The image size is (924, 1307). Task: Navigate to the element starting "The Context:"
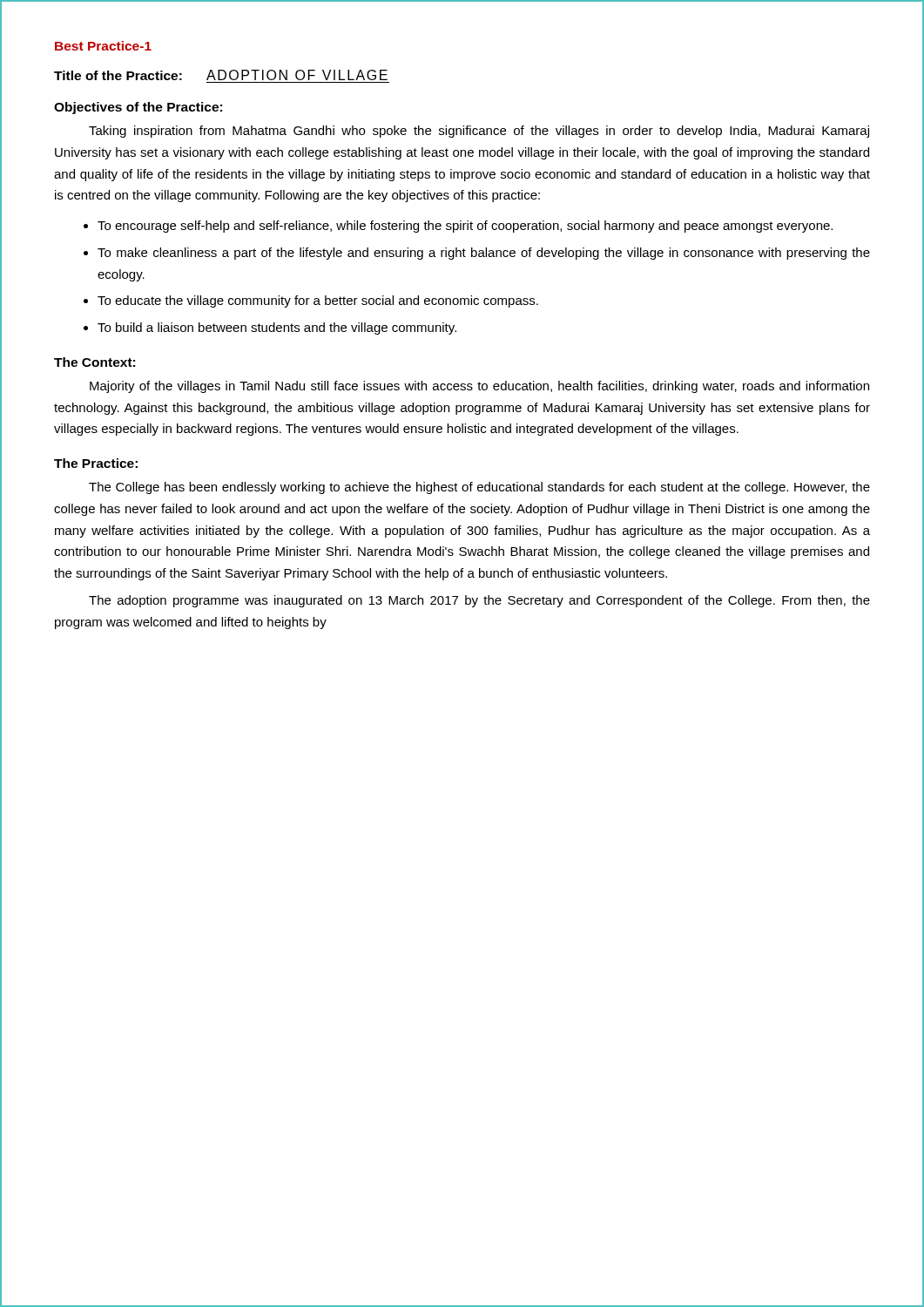pos(95,362)
